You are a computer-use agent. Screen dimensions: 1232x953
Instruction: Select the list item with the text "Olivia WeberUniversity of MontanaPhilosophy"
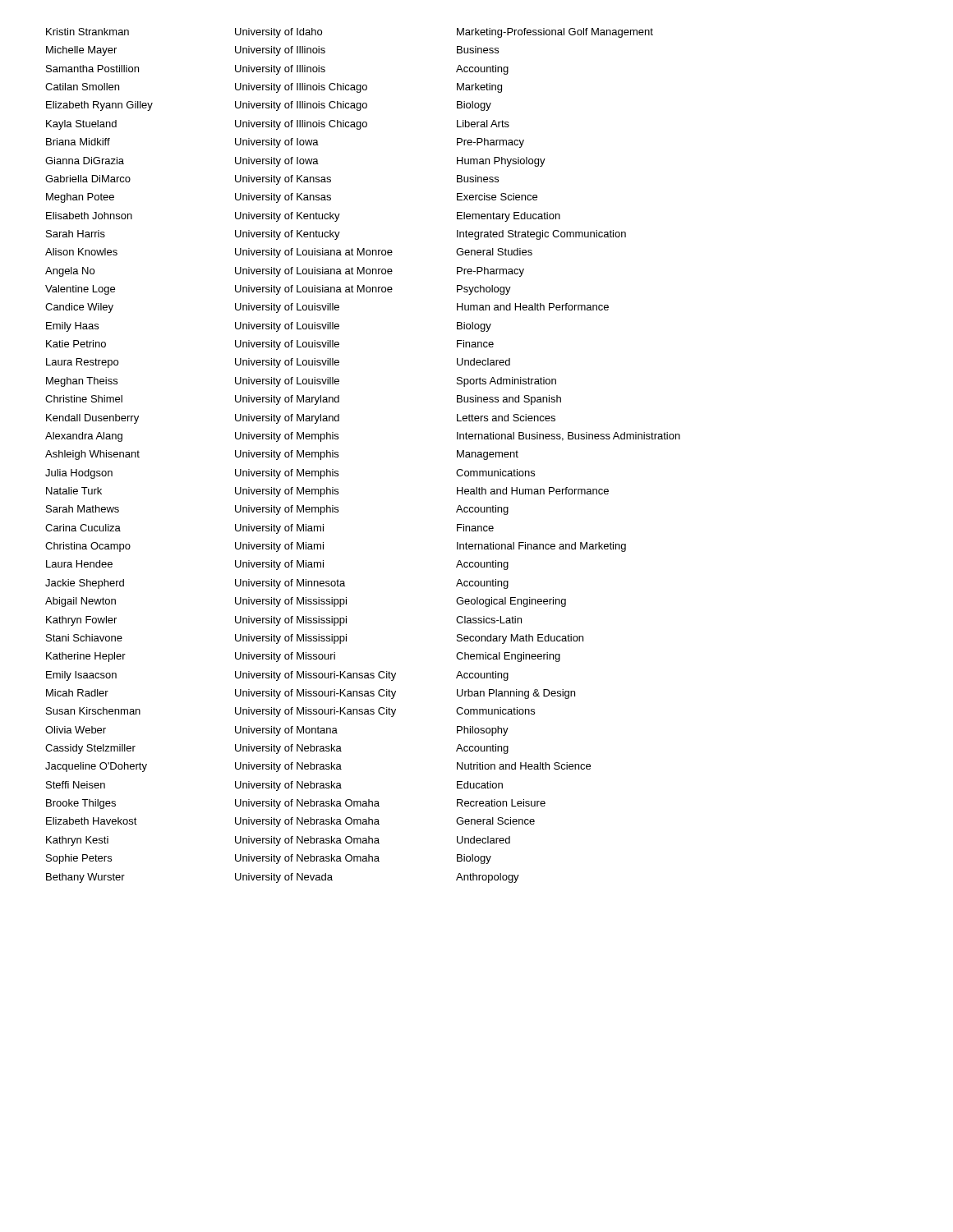pyautogui.click(x=487, y=730)
